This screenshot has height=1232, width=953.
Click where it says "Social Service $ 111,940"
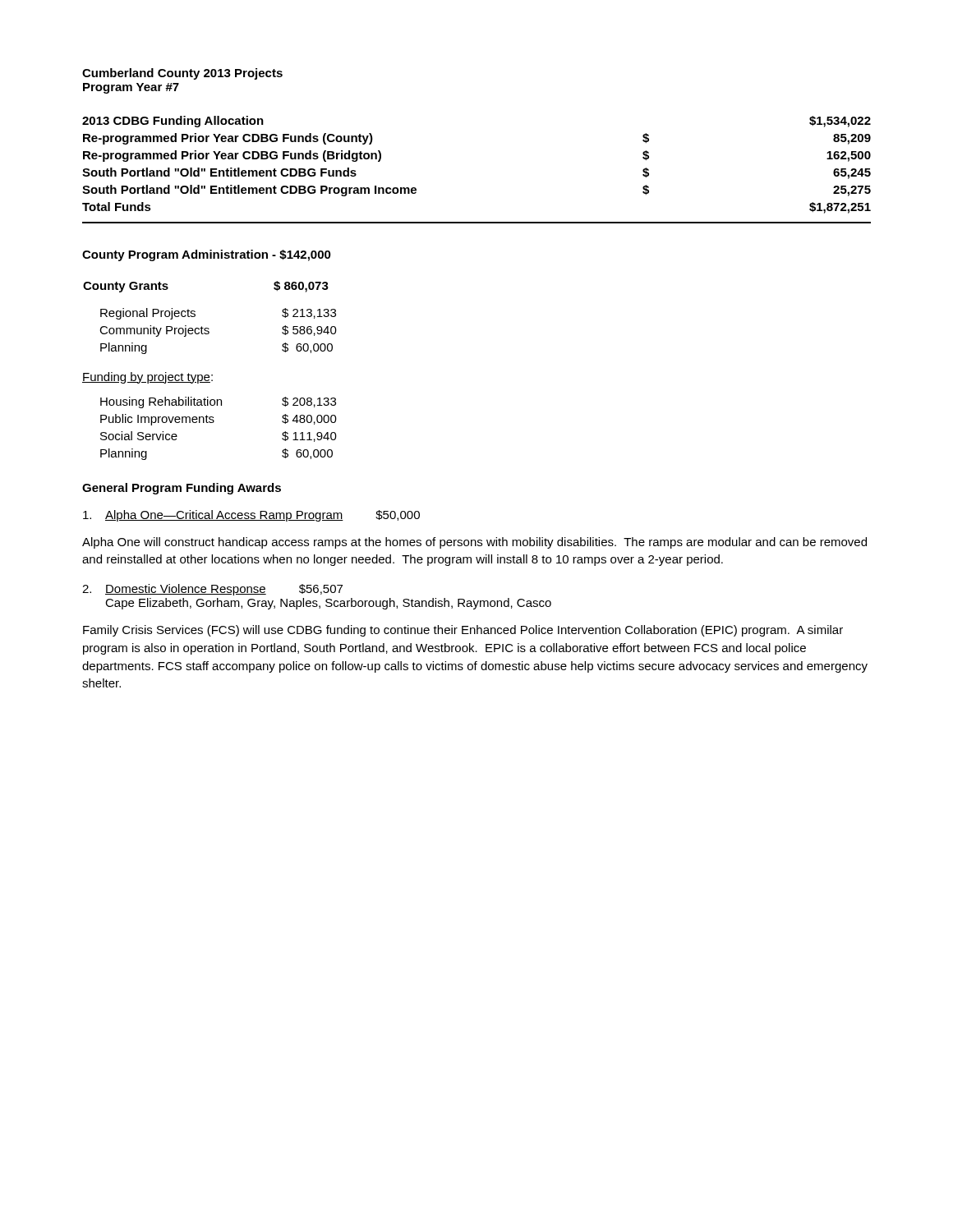(143, 437)
